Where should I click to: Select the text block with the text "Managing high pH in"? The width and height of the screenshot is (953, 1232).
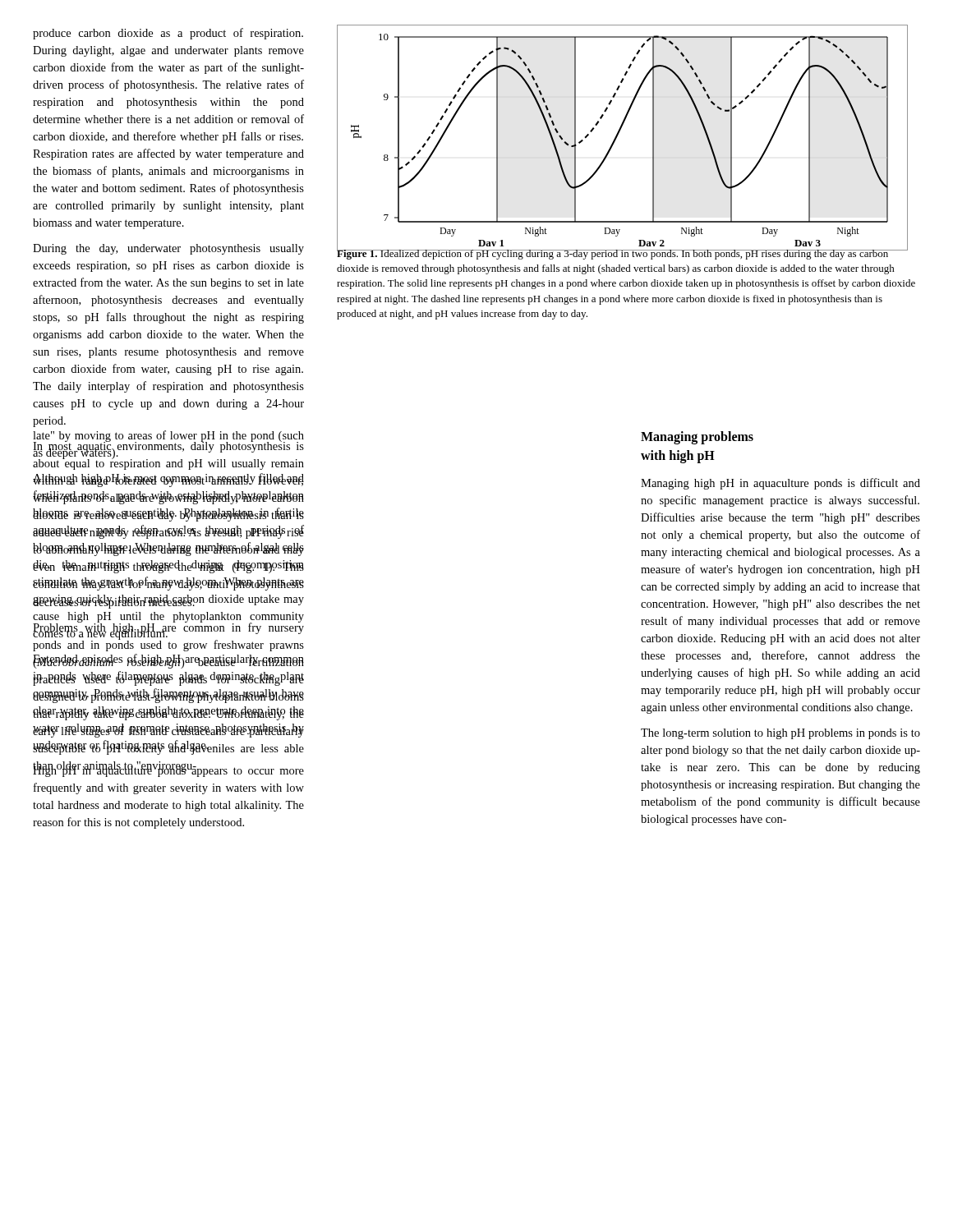coord(780,651)
